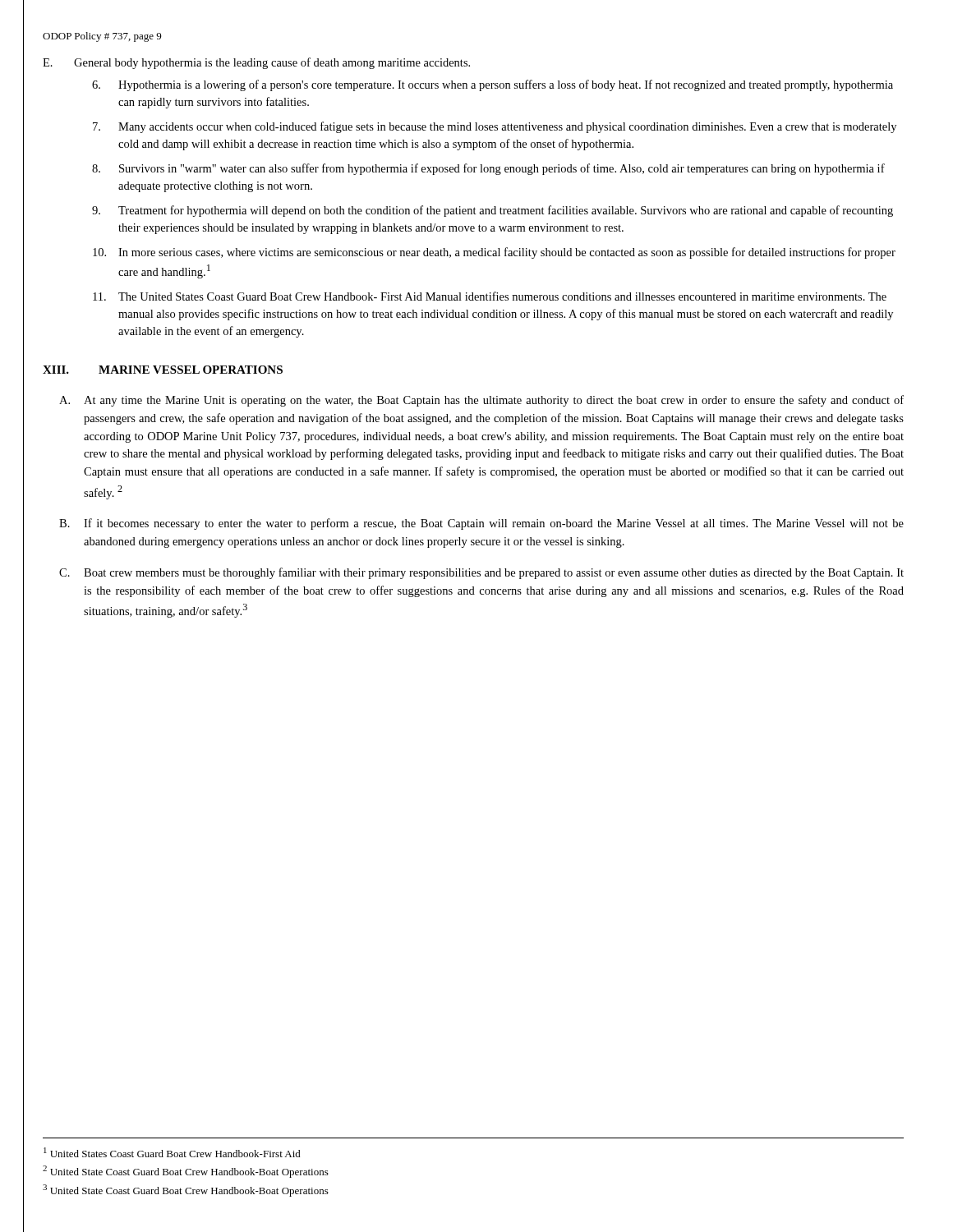
Task: Locate the element starting "7. Many accidents"
Action: click(498, 136)
